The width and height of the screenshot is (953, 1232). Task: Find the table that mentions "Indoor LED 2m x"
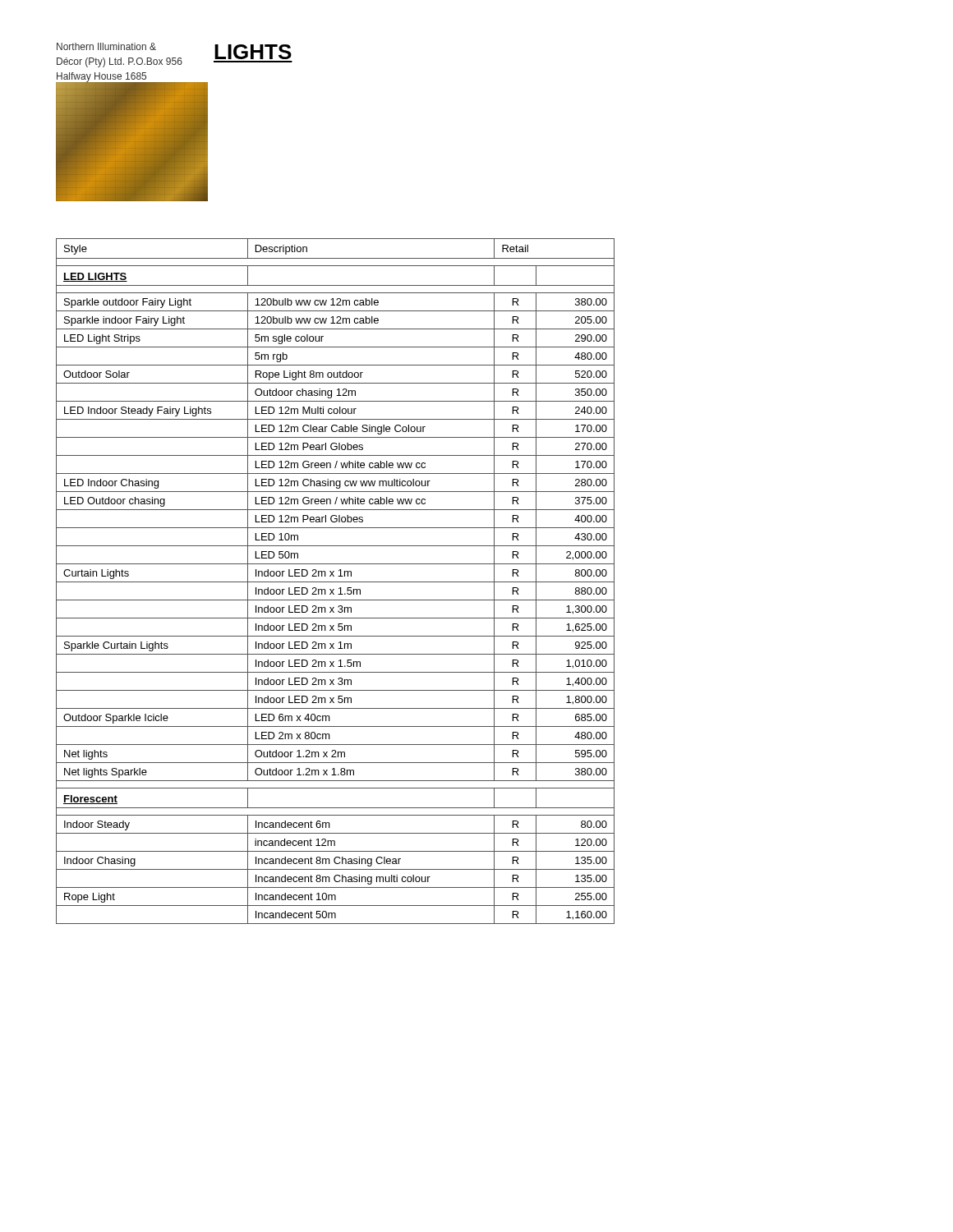point(335,581)
